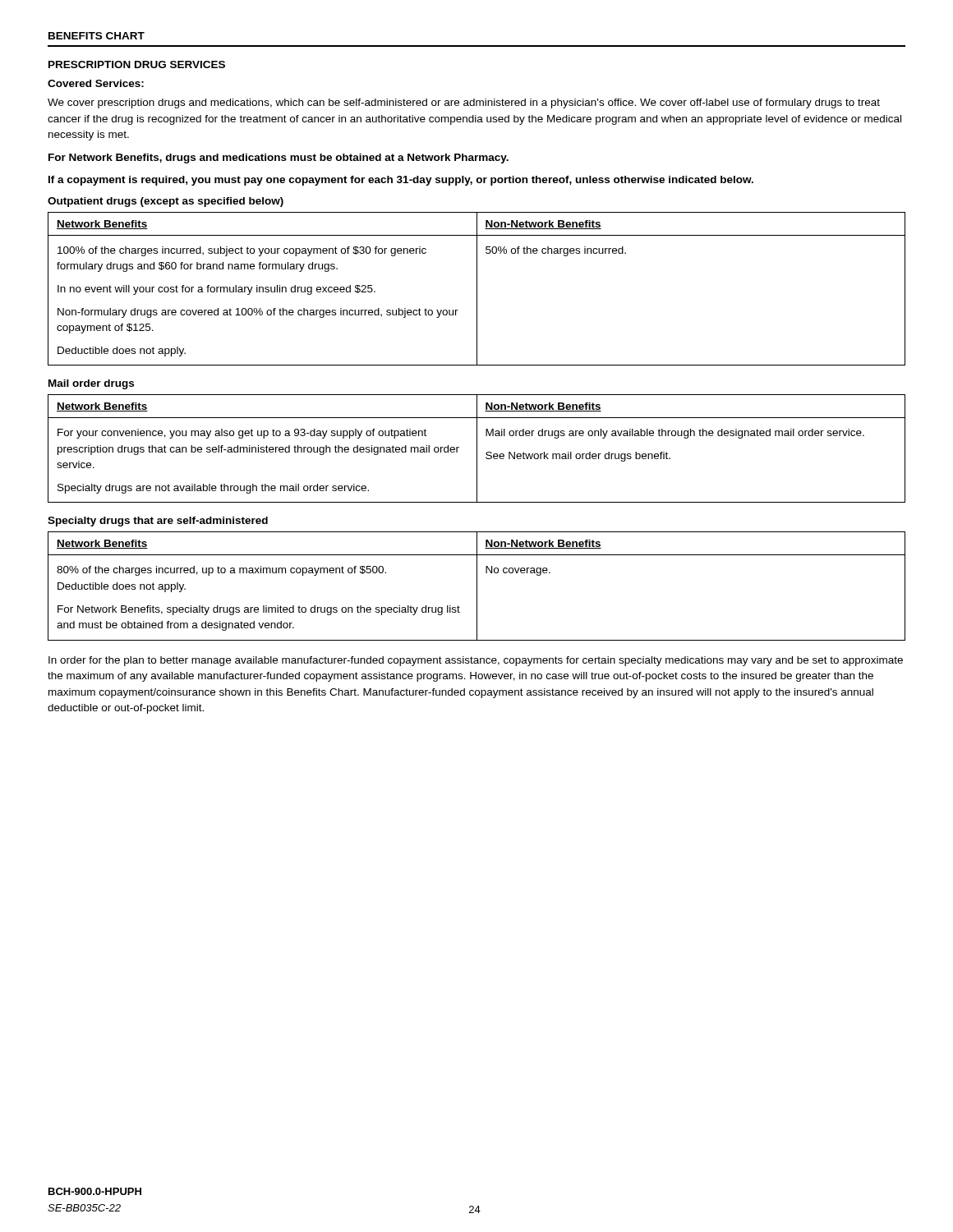Click on the table containing "100% of the charges incurred,"

(476, 289)
